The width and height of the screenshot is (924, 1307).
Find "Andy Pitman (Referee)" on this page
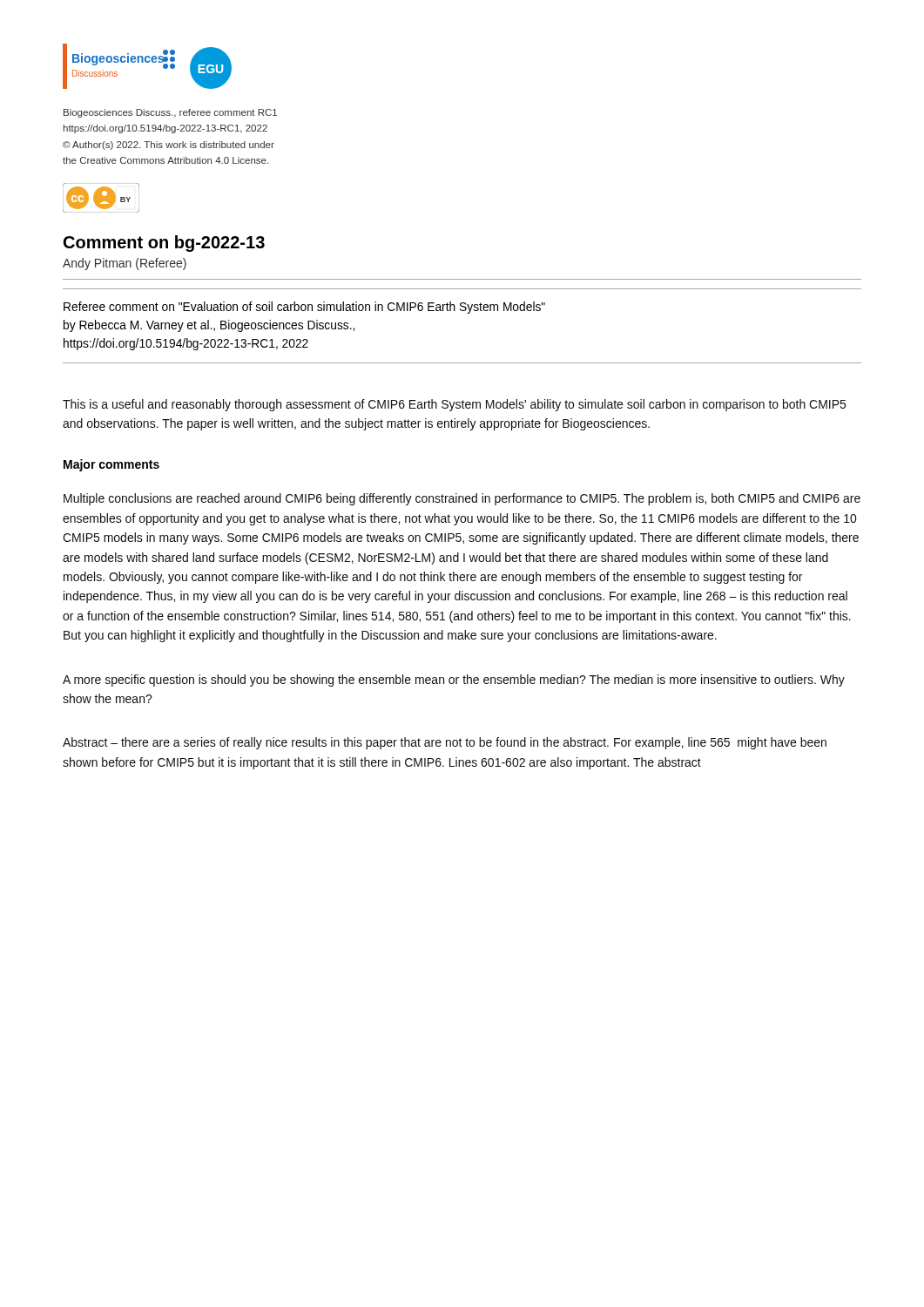(125, 263)
